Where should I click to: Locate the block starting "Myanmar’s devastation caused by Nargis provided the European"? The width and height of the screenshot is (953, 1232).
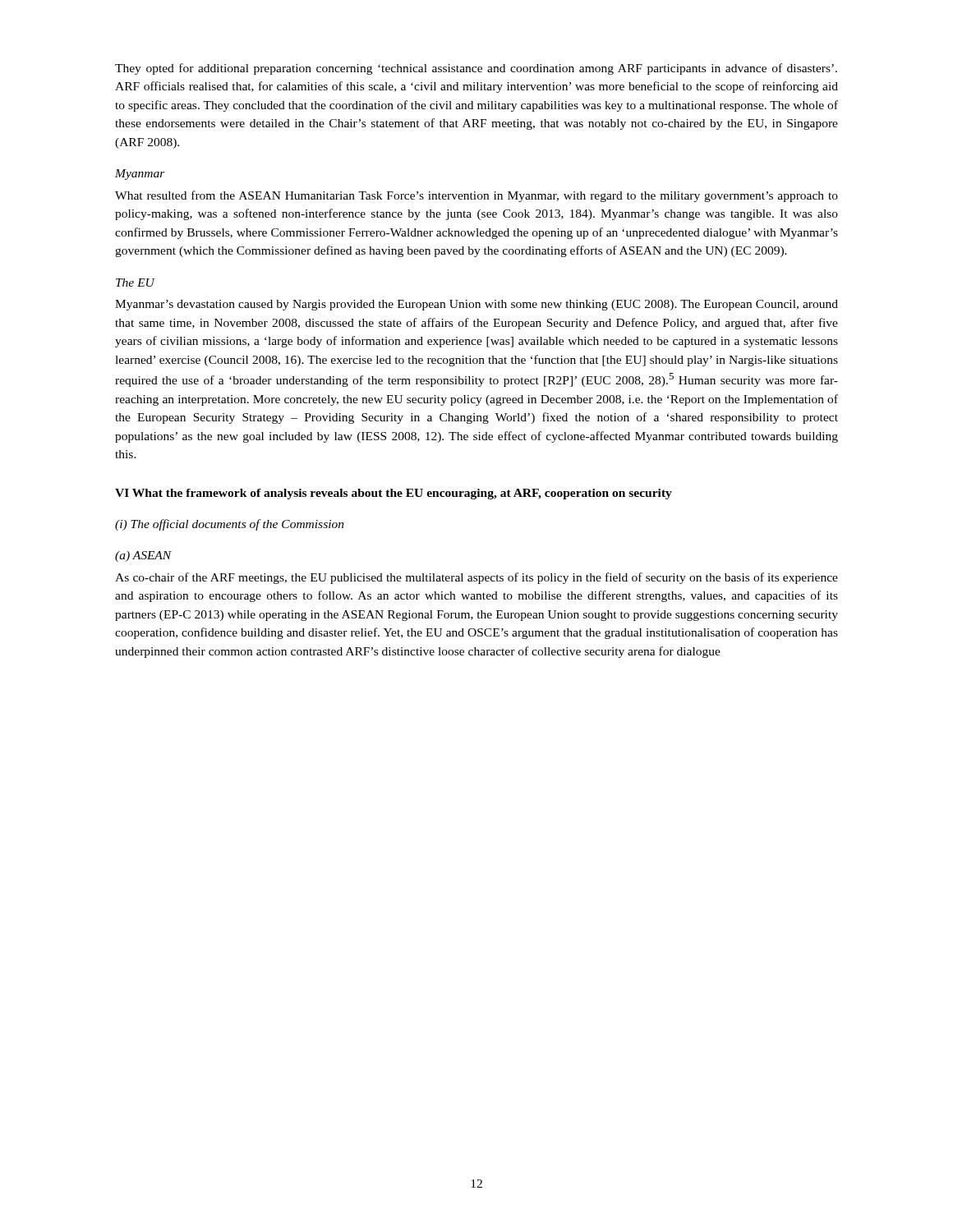[476, 379]
